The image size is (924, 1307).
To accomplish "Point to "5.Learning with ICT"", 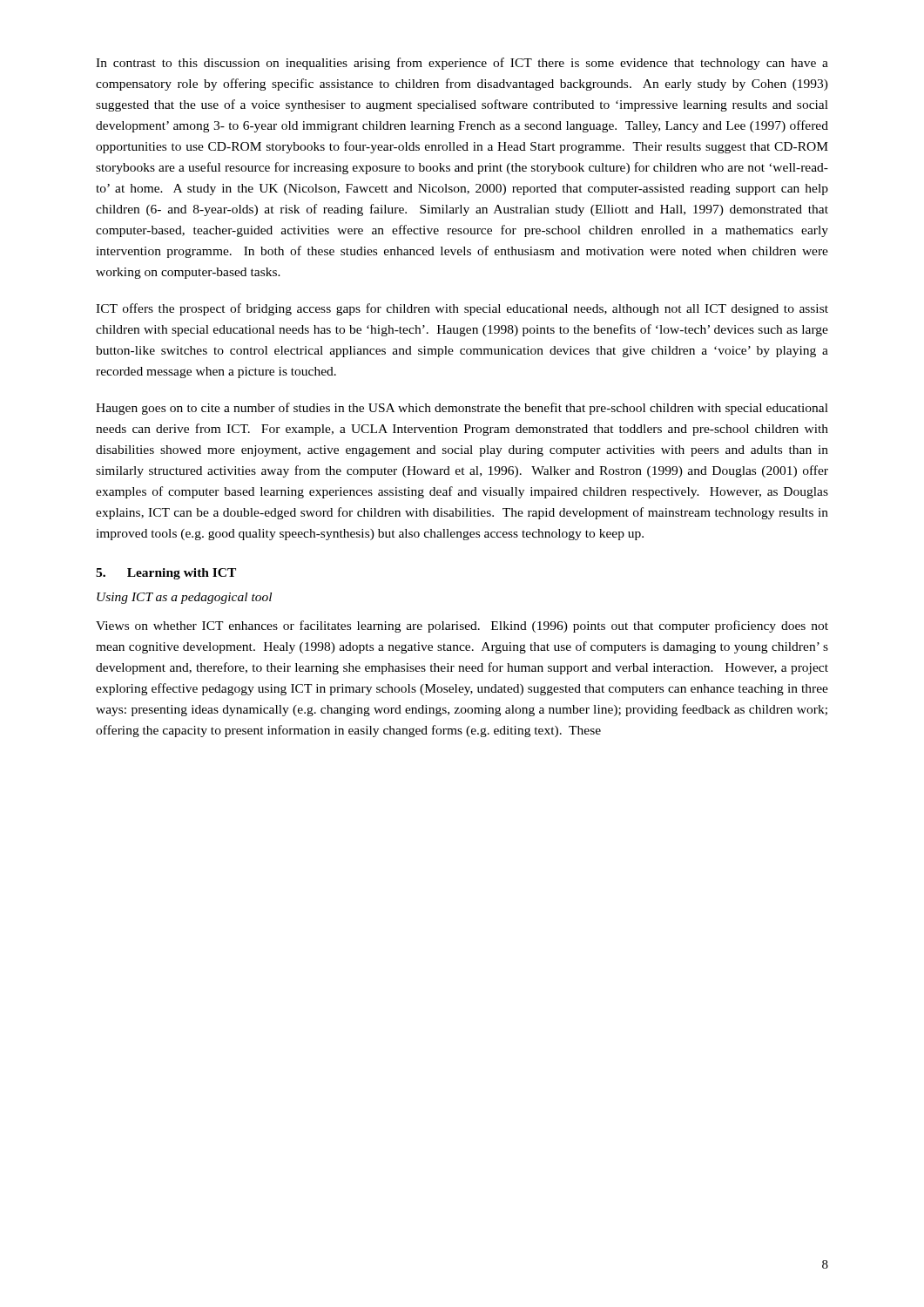I will pyautogui.click(x=166, y=572).
